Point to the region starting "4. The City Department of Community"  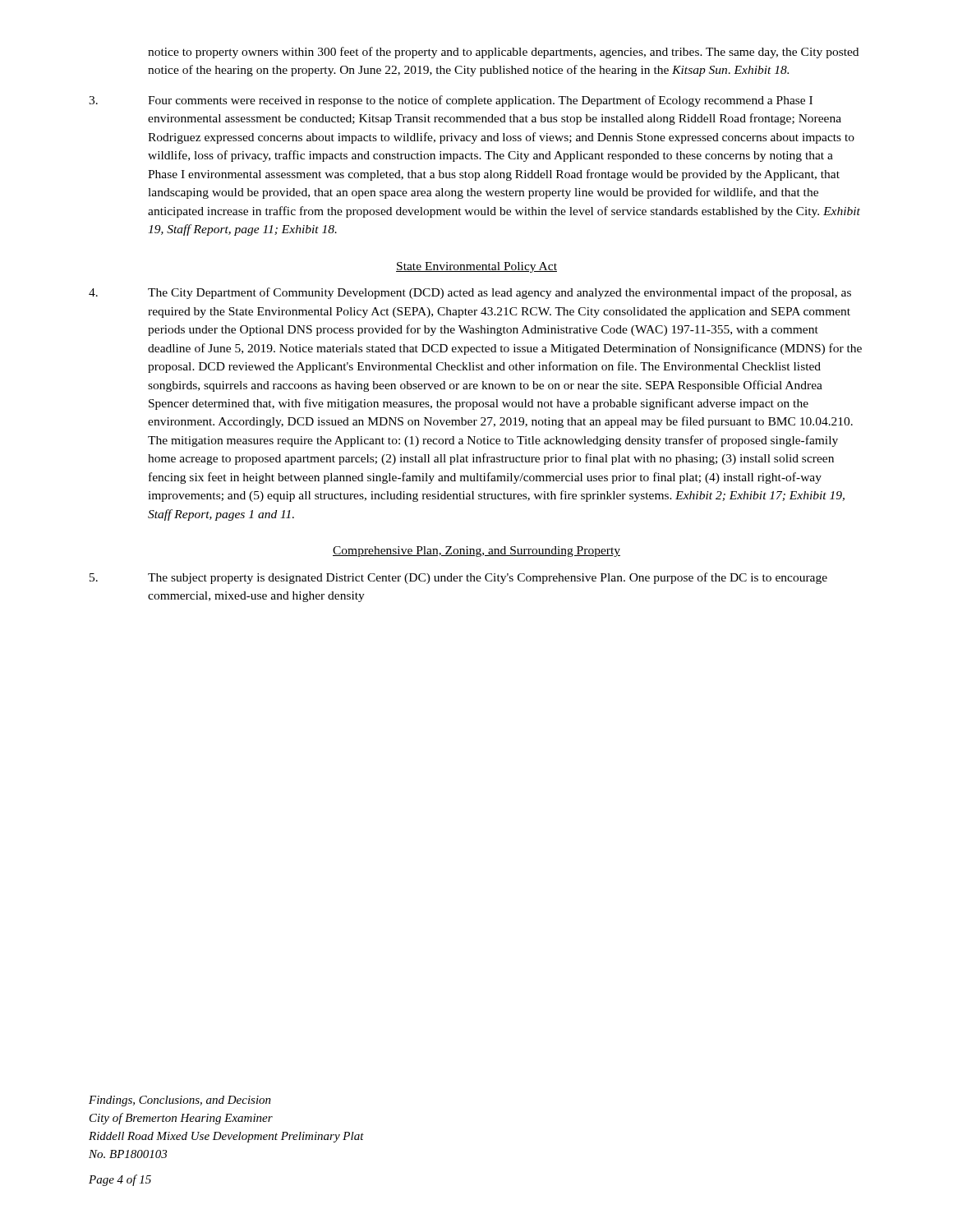coord(476,403)
